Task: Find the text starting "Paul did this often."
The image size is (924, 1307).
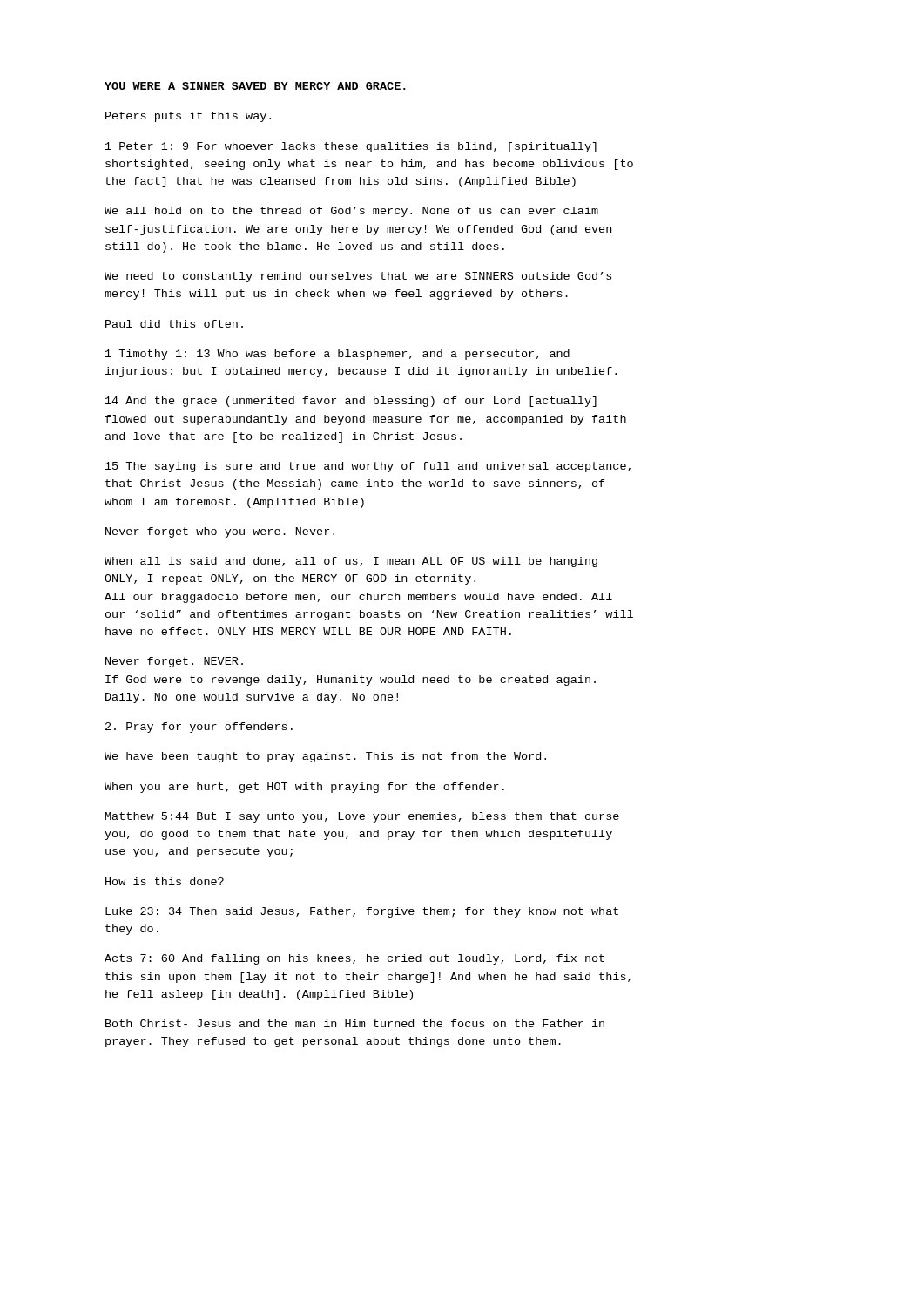Action: (x=175, y=324)
